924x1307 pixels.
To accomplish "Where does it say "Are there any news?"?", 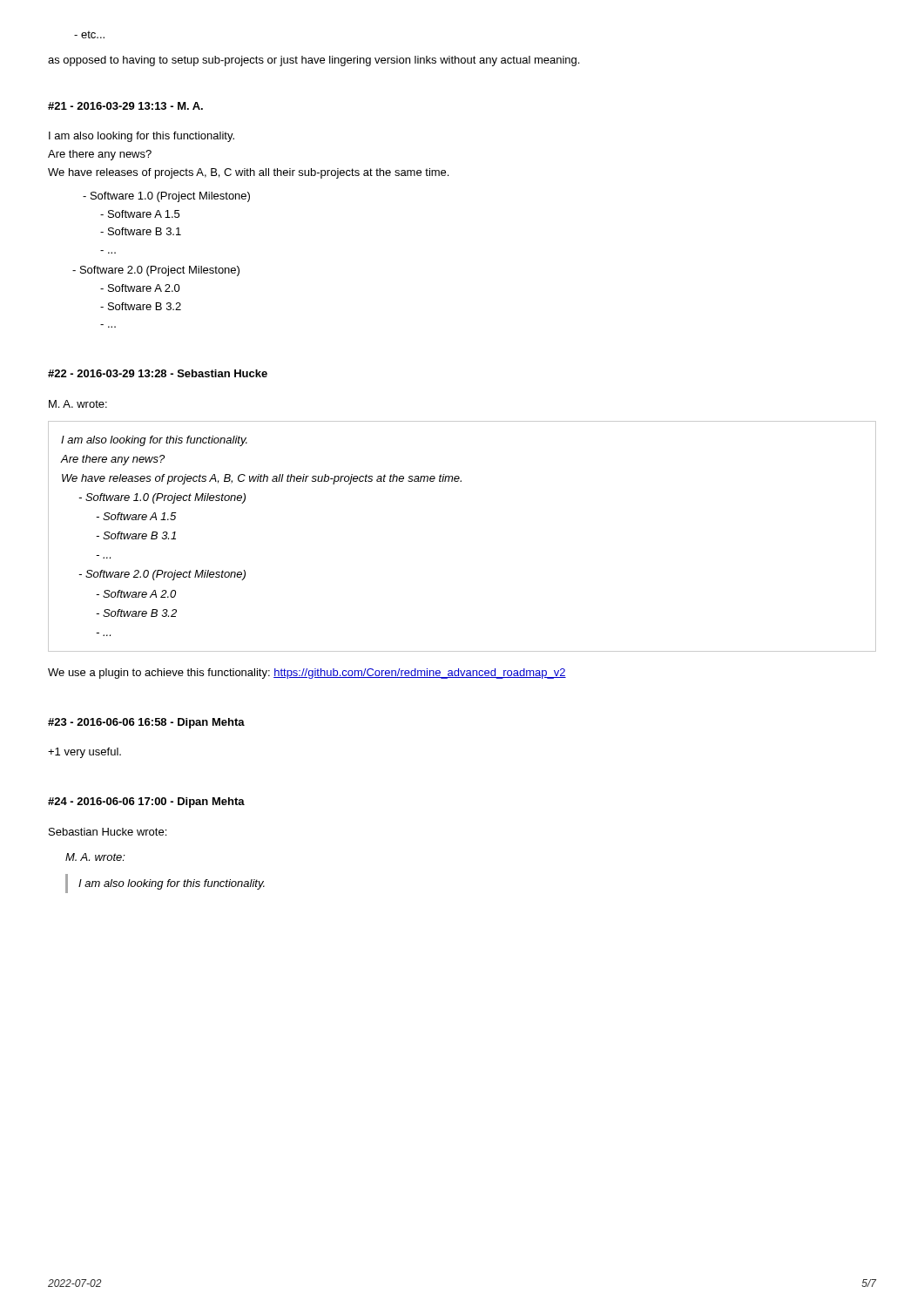I will point(100,154).
